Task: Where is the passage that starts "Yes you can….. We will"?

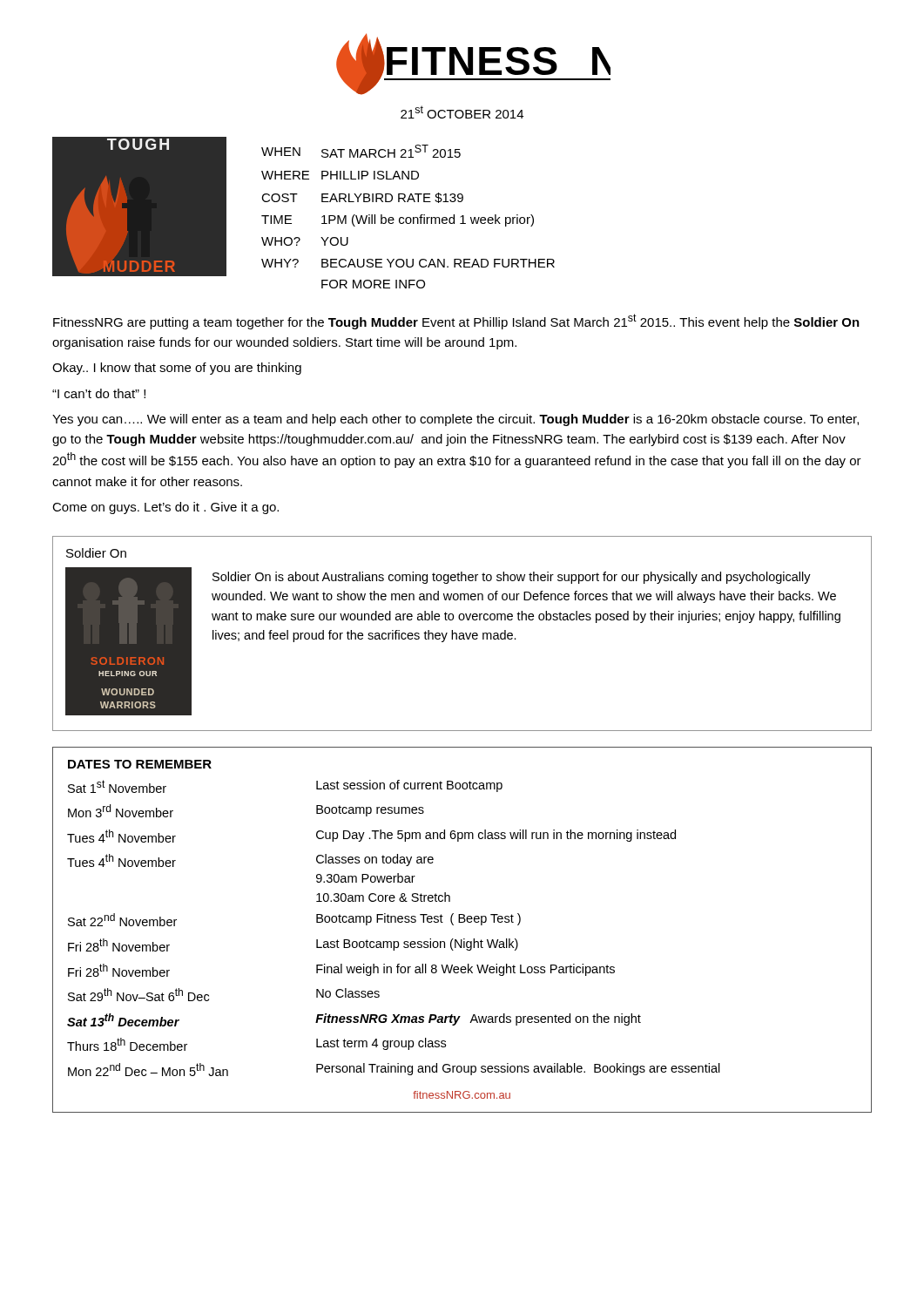Action: pyautogui.click(x=457, y=450)
